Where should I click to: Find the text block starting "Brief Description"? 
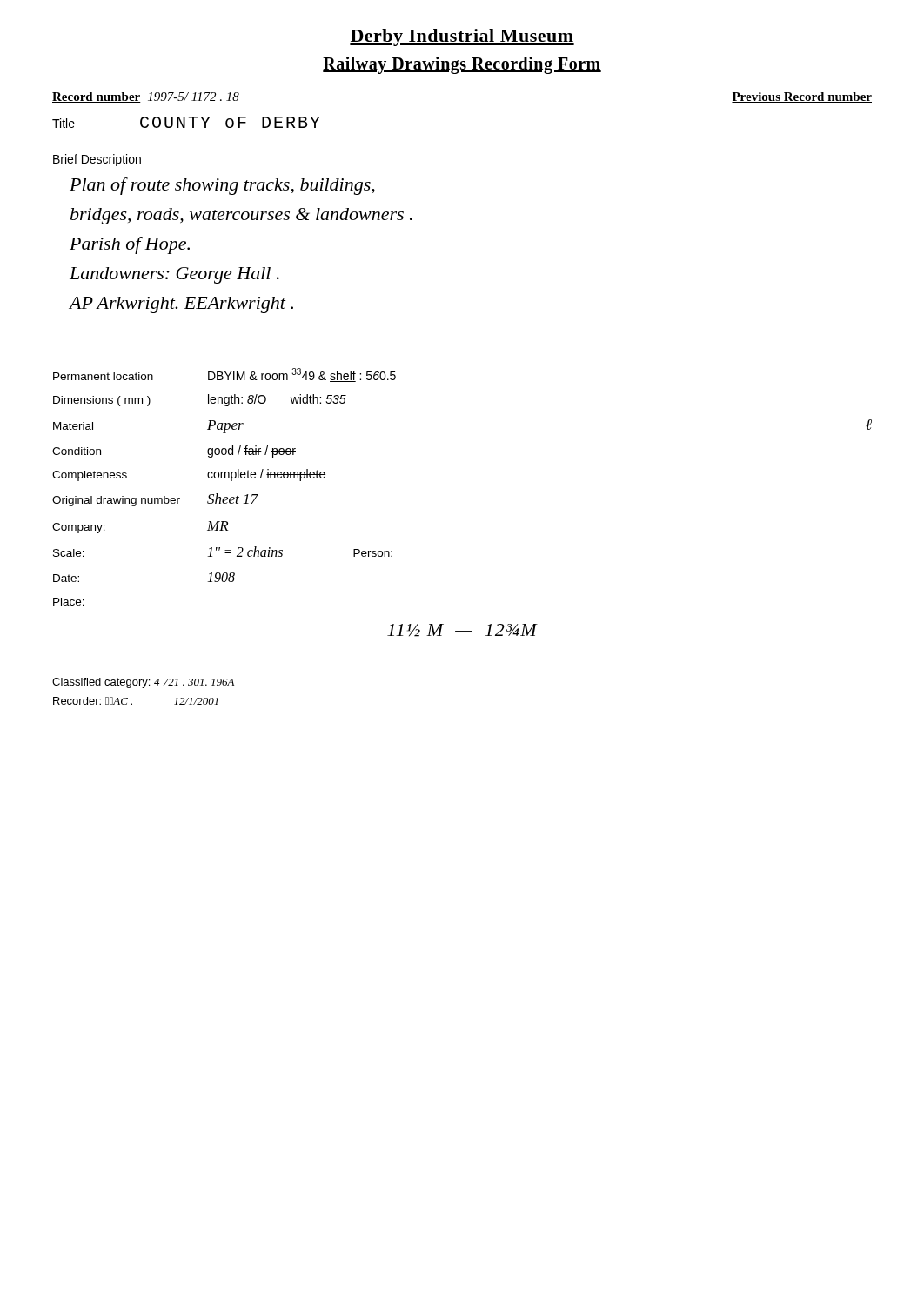tap(97, 159)
